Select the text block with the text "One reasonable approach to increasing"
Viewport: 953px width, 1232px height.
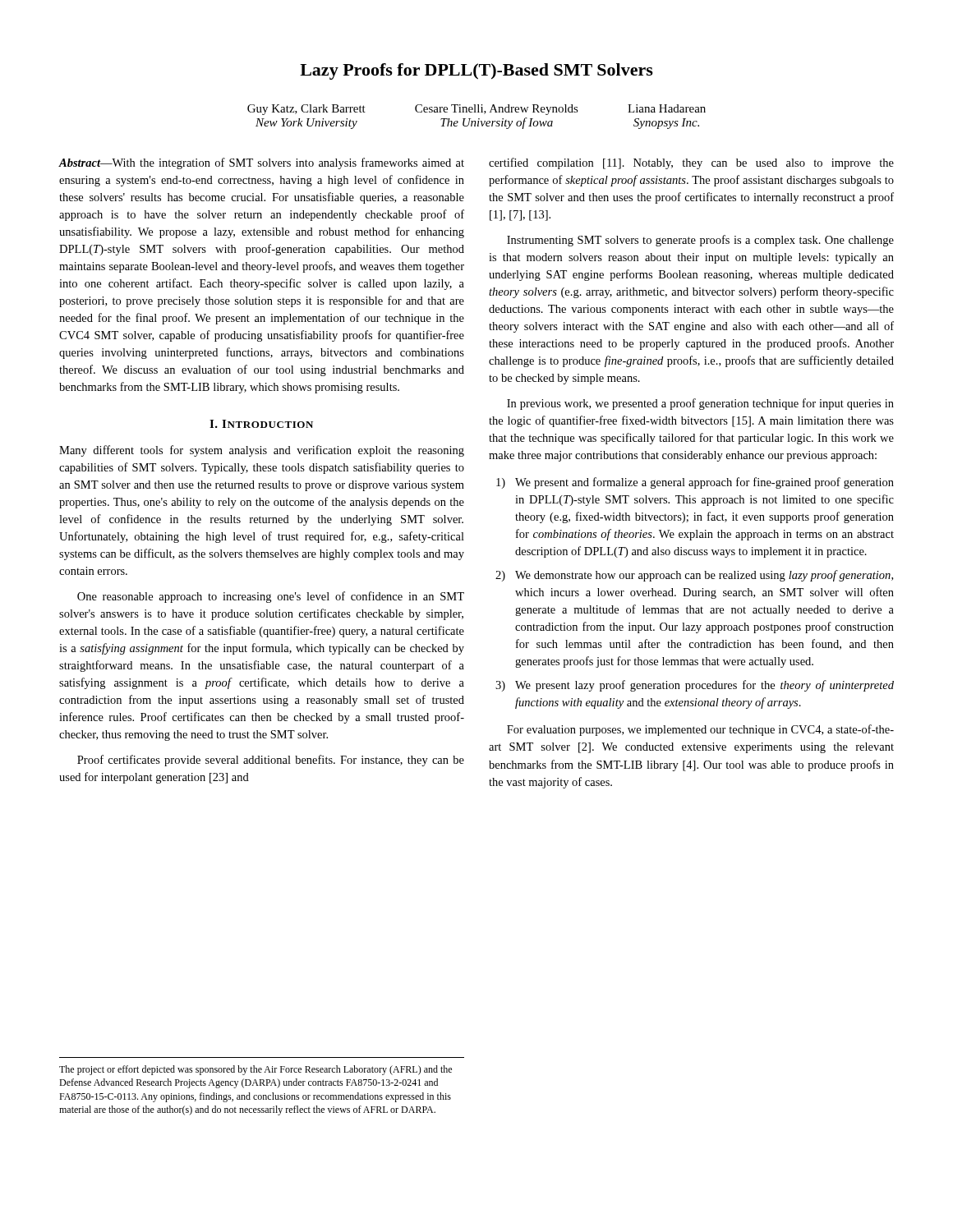click(262, 666)
